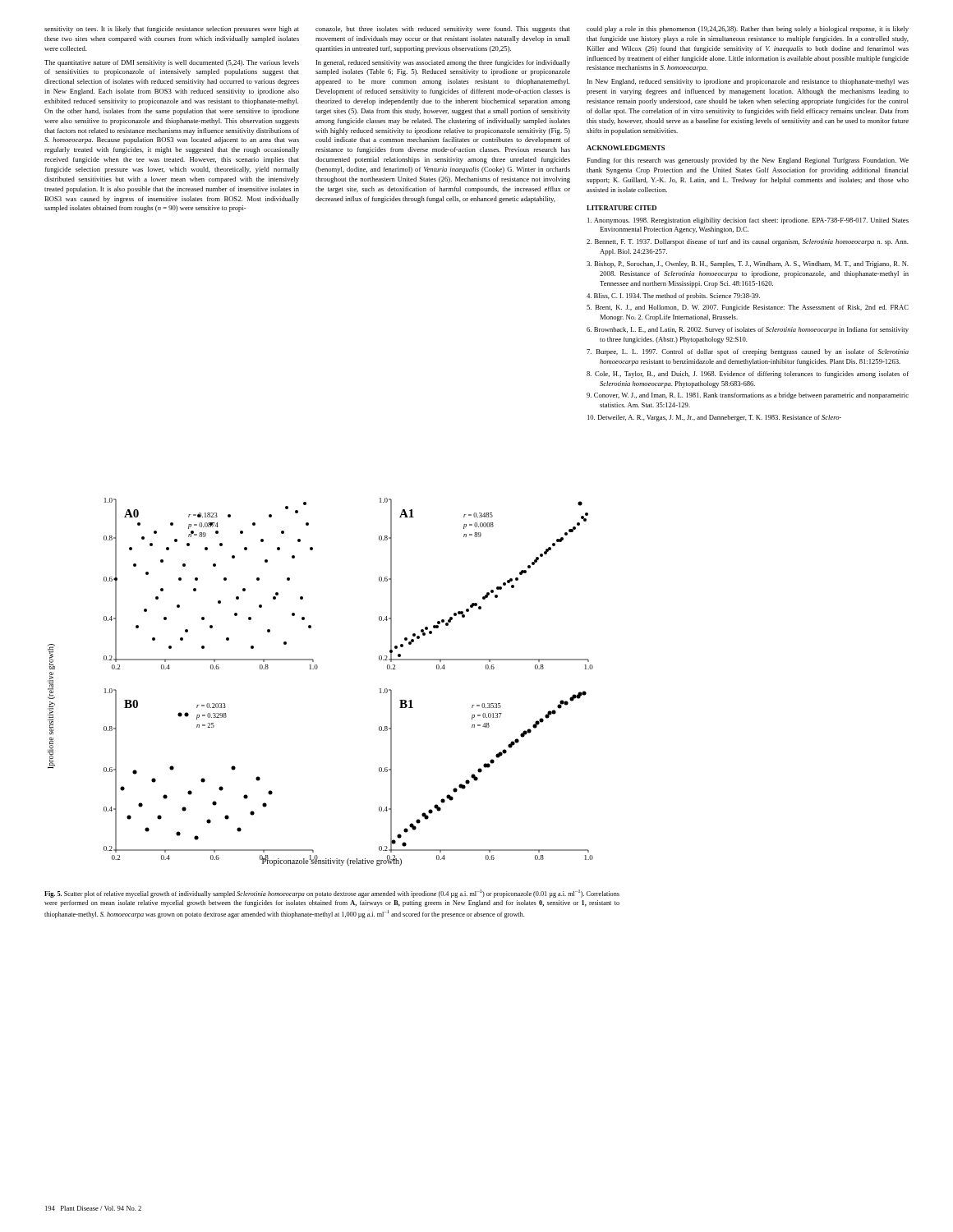Click on the passage starting "6. Brownback, L. E., and"

748,334
